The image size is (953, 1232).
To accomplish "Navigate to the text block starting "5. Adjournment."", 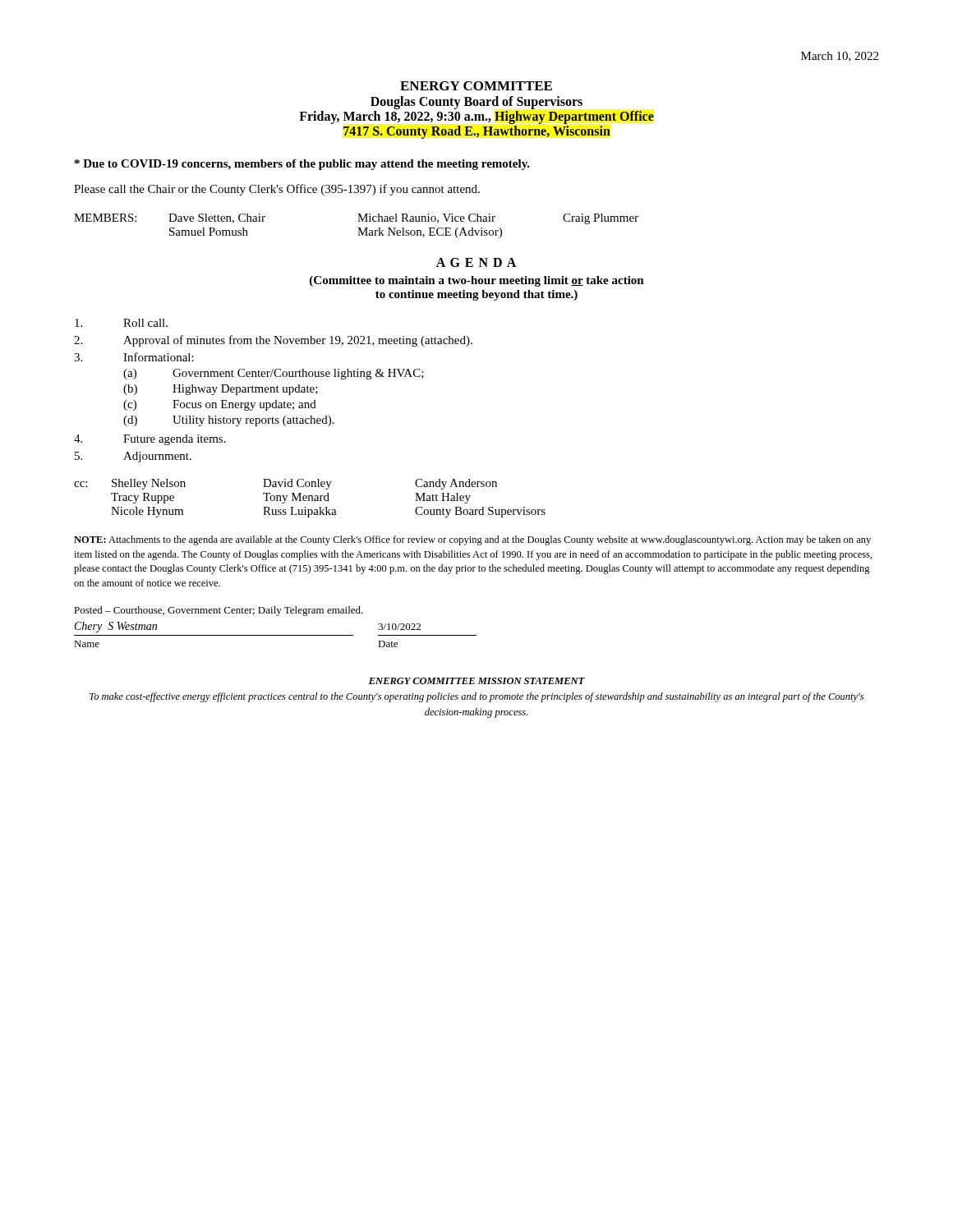I will click(133, 457).
